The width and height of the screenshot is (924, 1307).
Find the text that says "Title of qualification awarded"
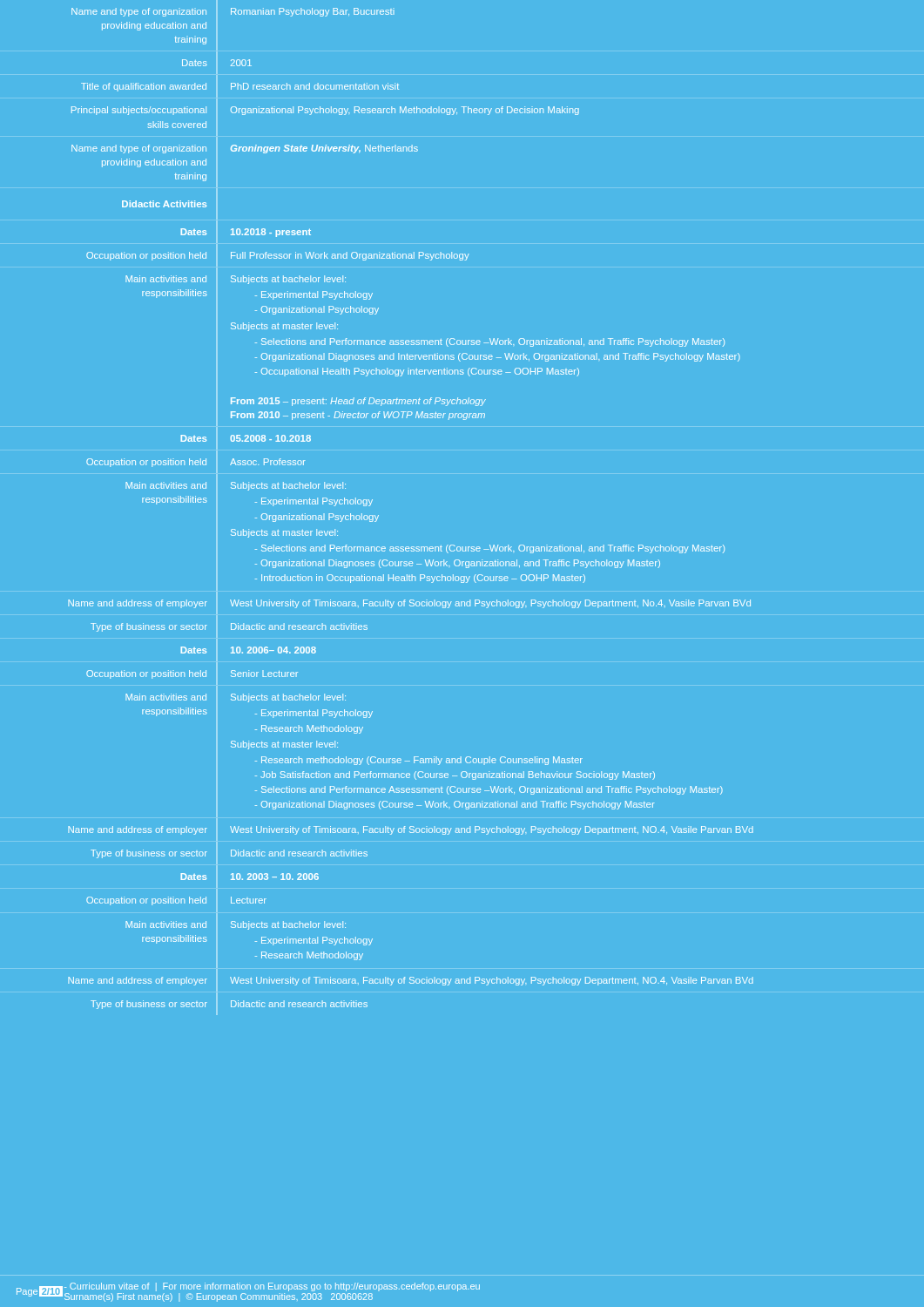[144, 87]
